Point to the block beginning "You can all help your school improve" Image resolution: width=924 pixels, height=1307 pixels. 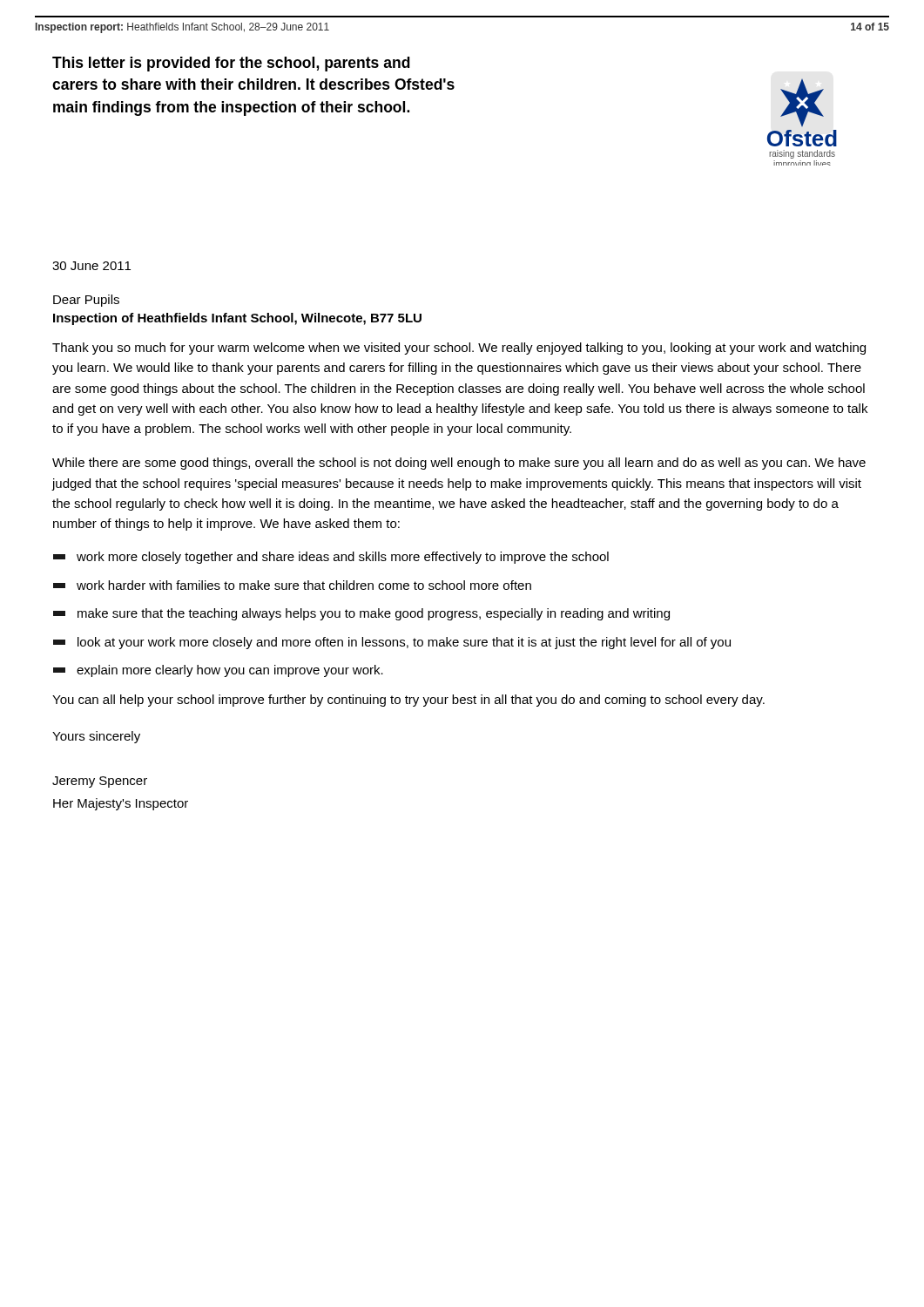click(x=409, y=699)
